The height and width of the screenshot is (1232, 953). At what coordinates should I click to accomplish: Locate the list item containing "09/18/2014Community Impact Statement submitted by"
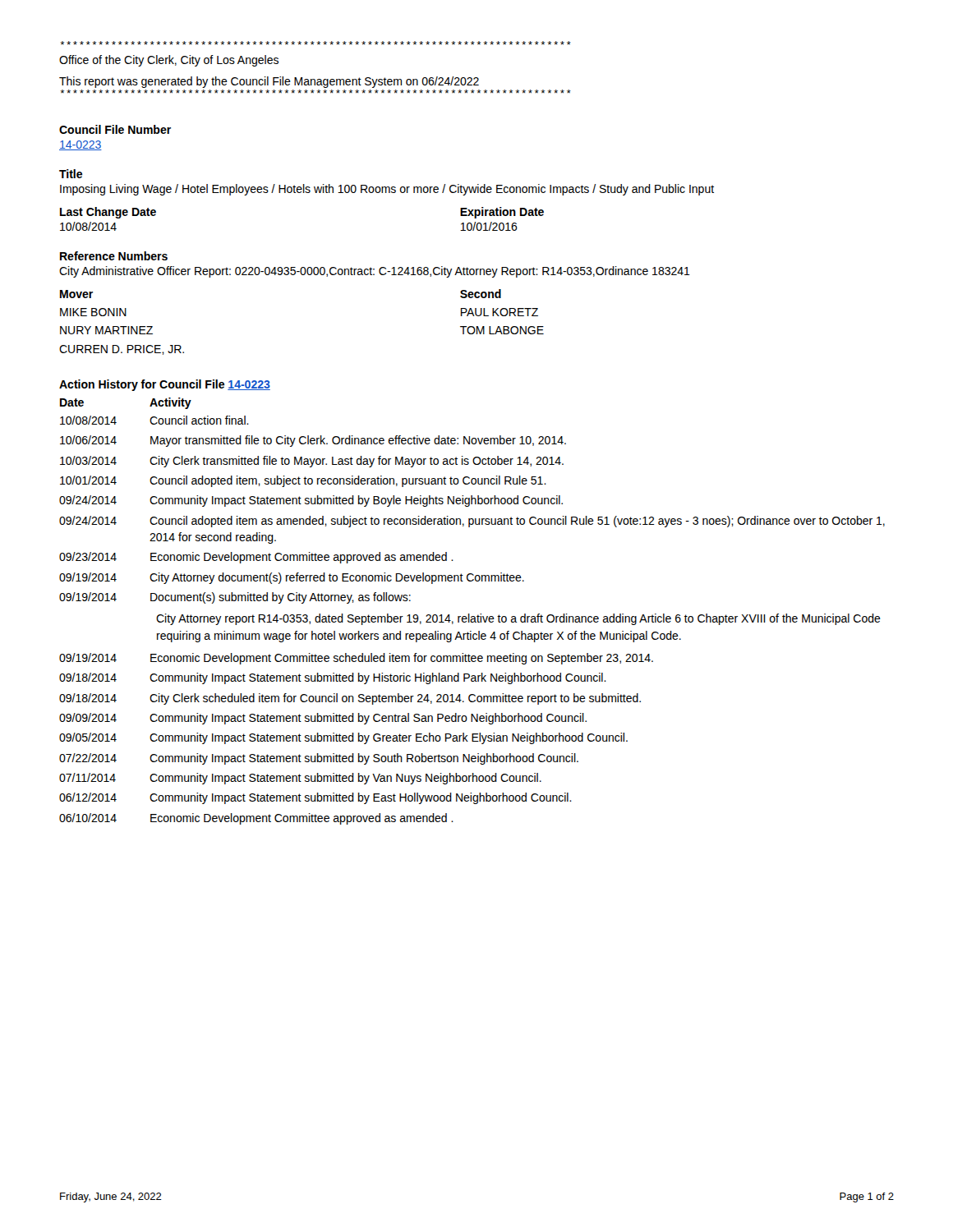(x=473, y=678)
